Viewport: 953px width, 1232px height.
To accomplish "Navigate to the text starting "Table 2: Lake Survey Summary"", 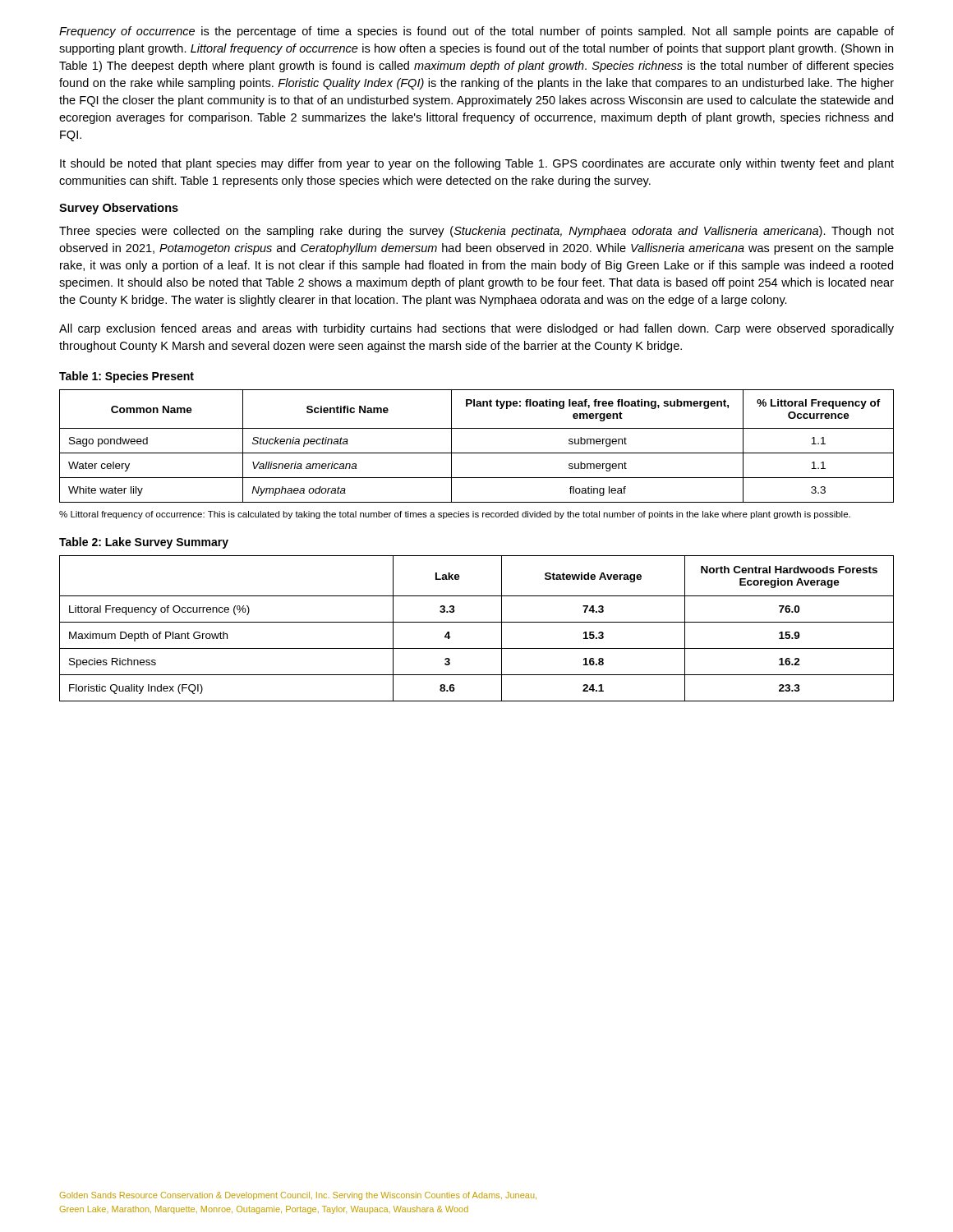I will [x=144, y=542].
